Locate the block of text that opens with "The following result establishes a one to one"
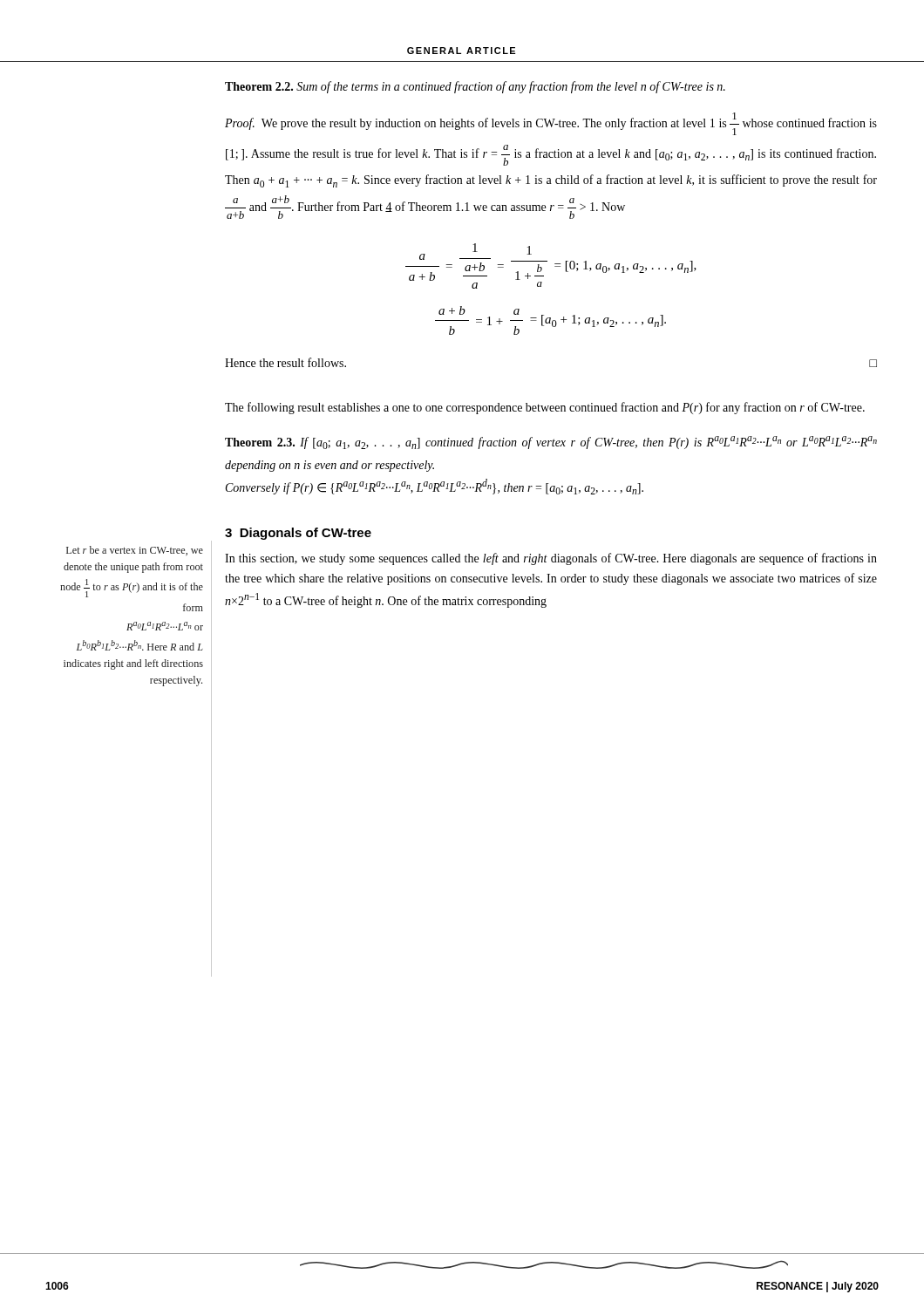The height and width of the screenshot is (1308, 924). [545, 408]
